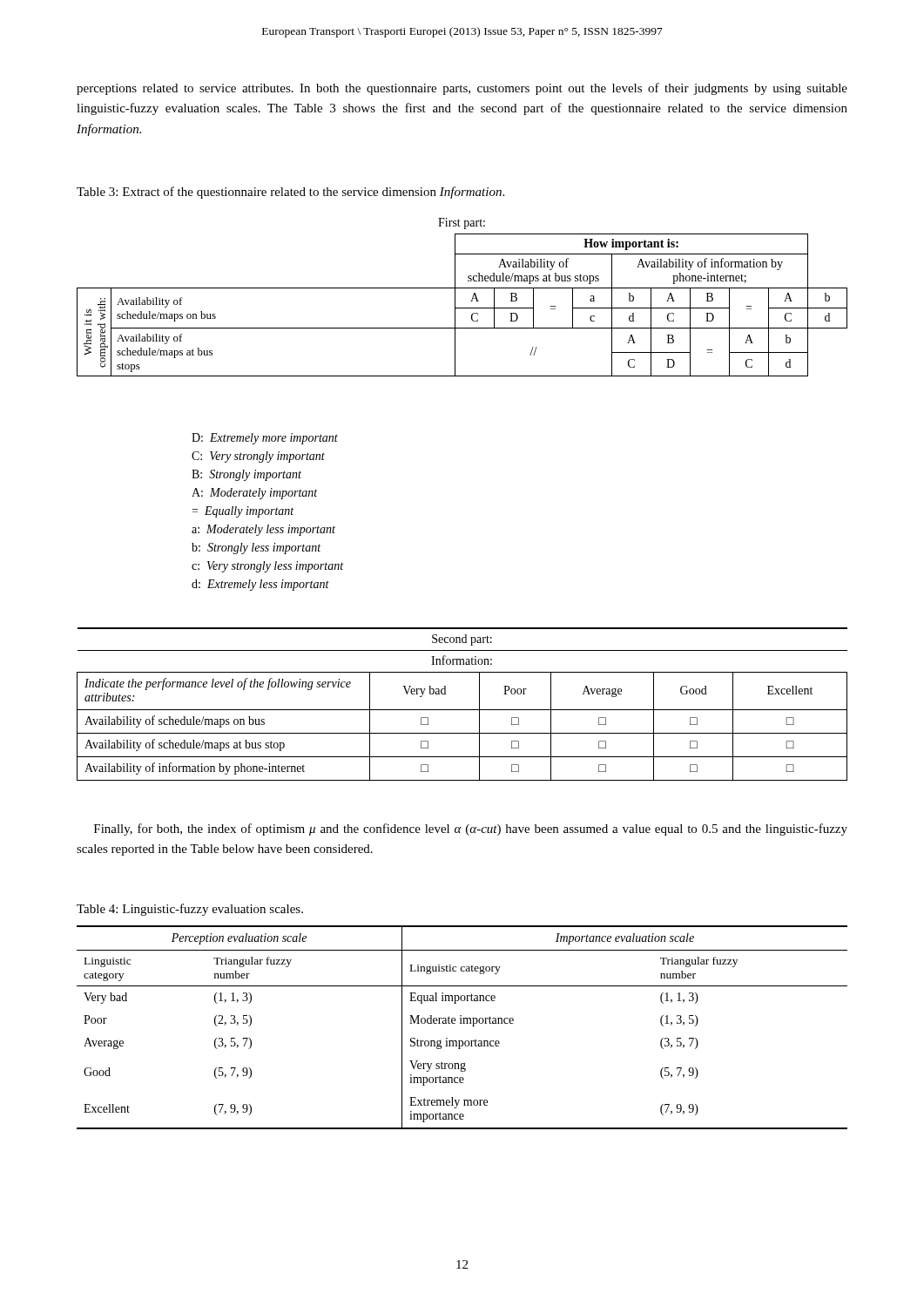Navigate to the passage starting "Finally, for both, the index of optimism μ"
Screen dimensions: 1307x924
(462, 839)
